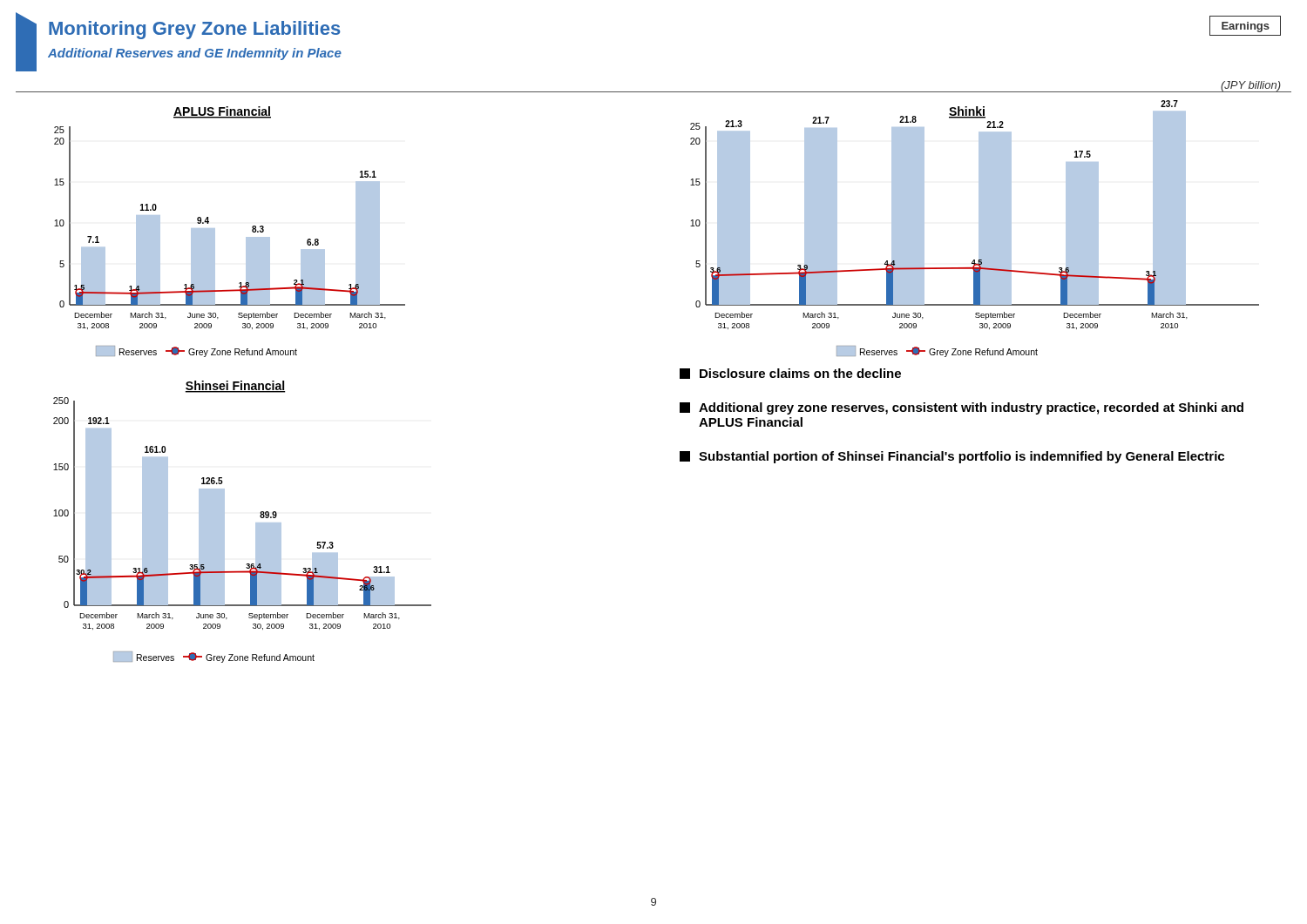Click on the title that says "Monitoring Grey Zone Liabilities"
The width and height of the screenshot is (1307, 924).
click(x=194, y=28)
